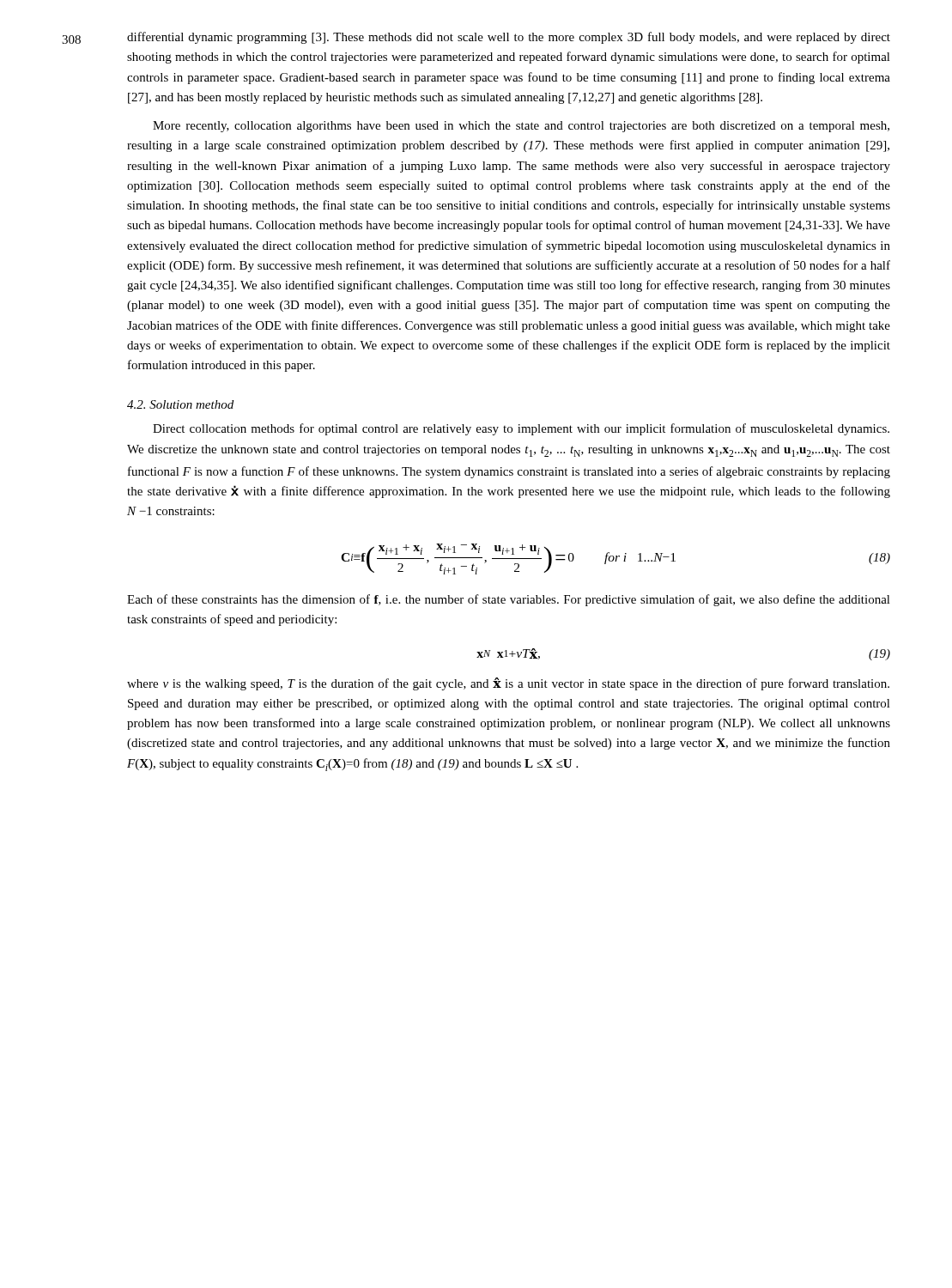This screenshot has width=952, height=1288.
Task: Select the text block starting "xN x1 + vTx̂ , (19)"
Action: [x=512, y=654]
